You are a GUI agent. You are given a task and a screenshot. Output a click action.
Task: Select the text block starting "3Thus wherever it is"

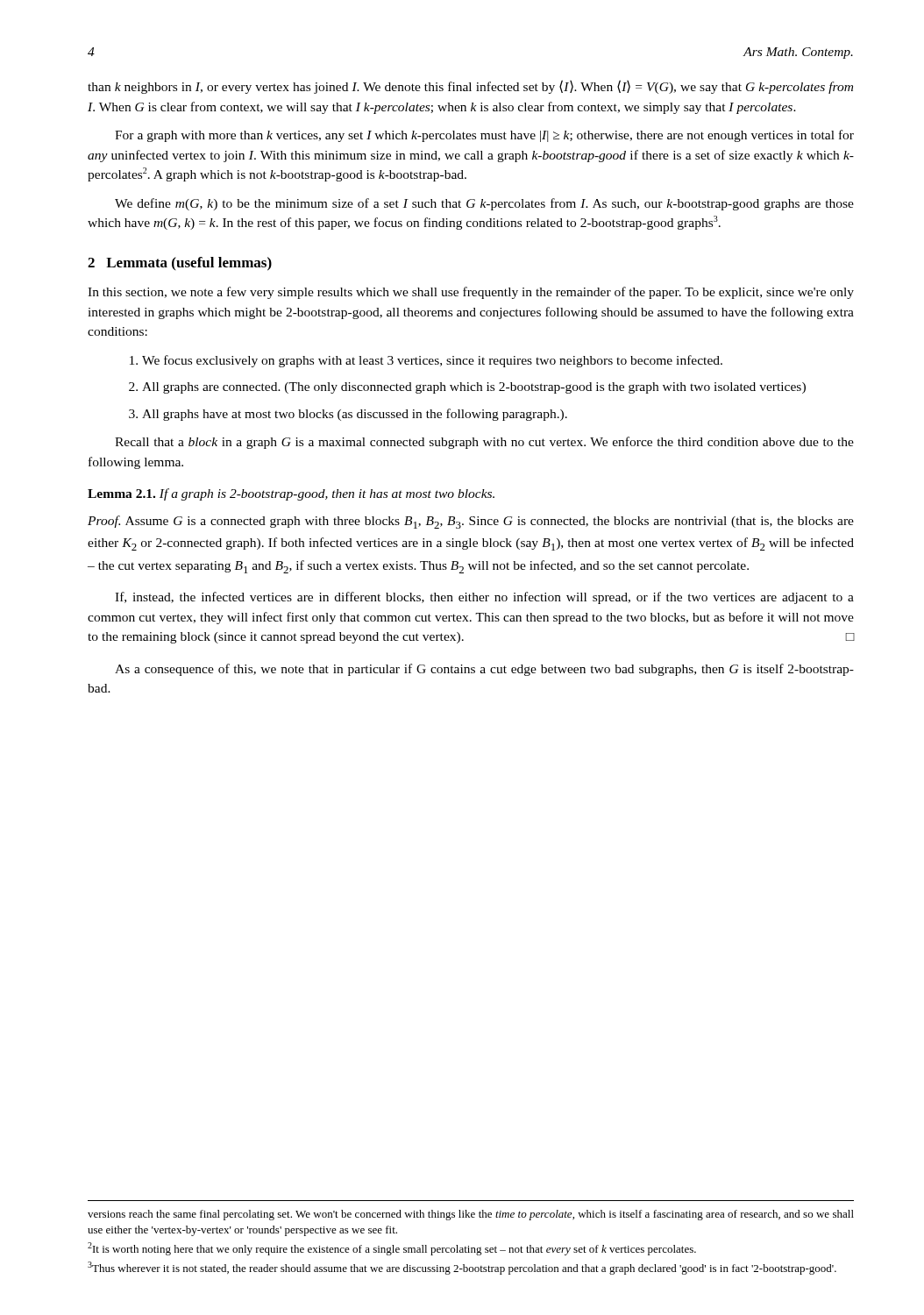[471, 1269]
